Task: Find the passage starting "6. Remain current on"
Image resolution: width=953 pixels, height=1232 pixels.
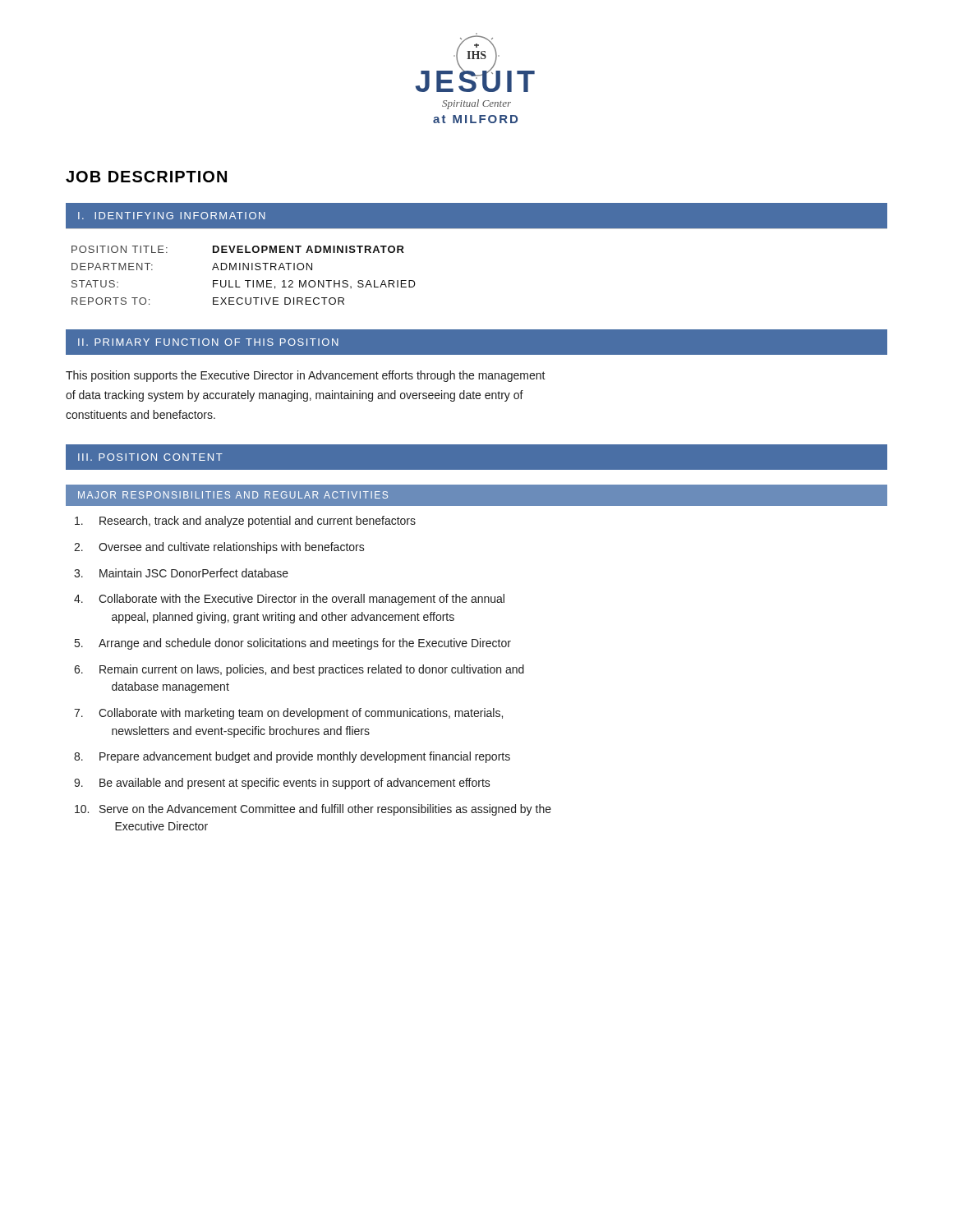Action: 481,679
